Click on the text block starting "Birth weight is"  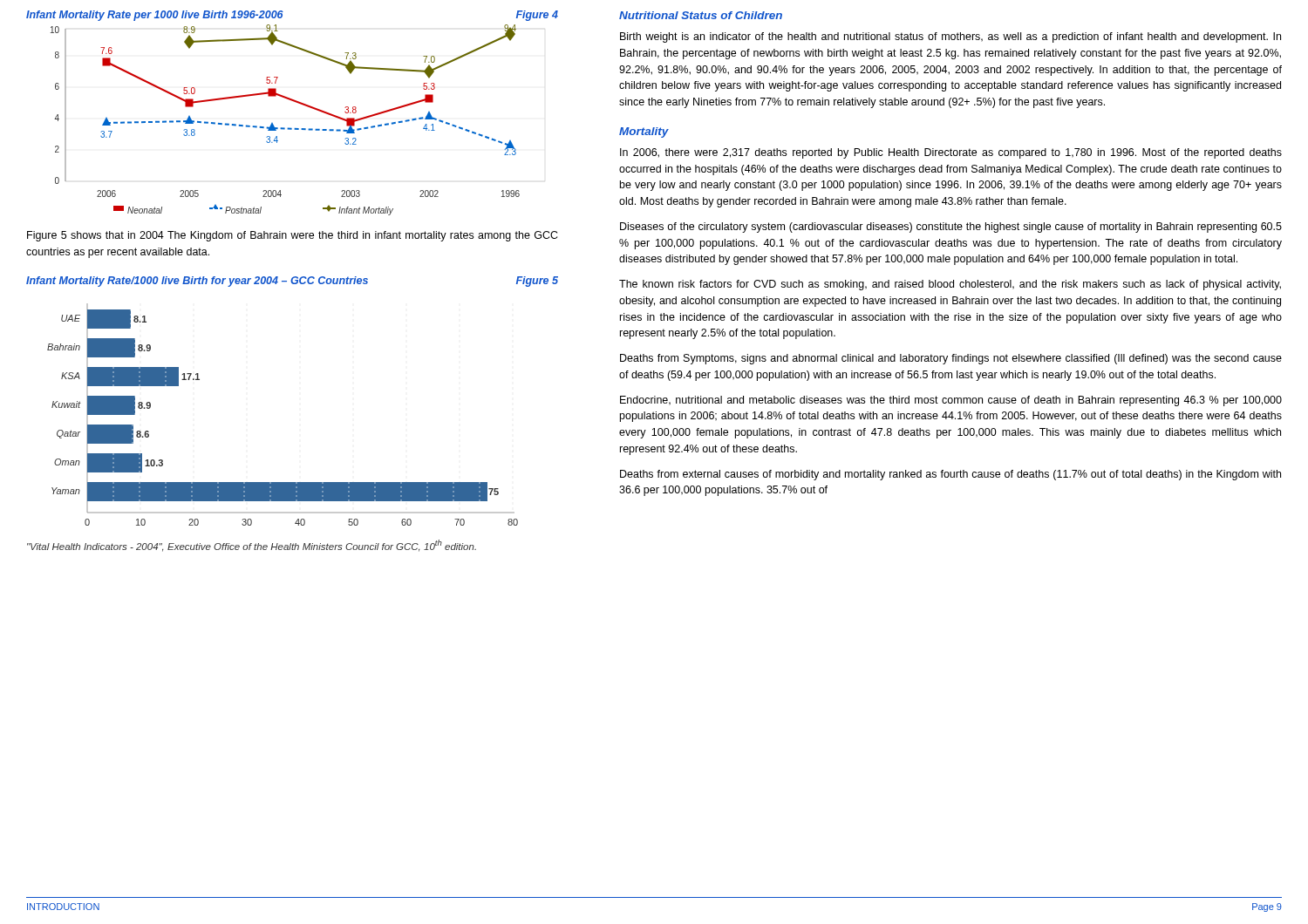pos(950,69)
